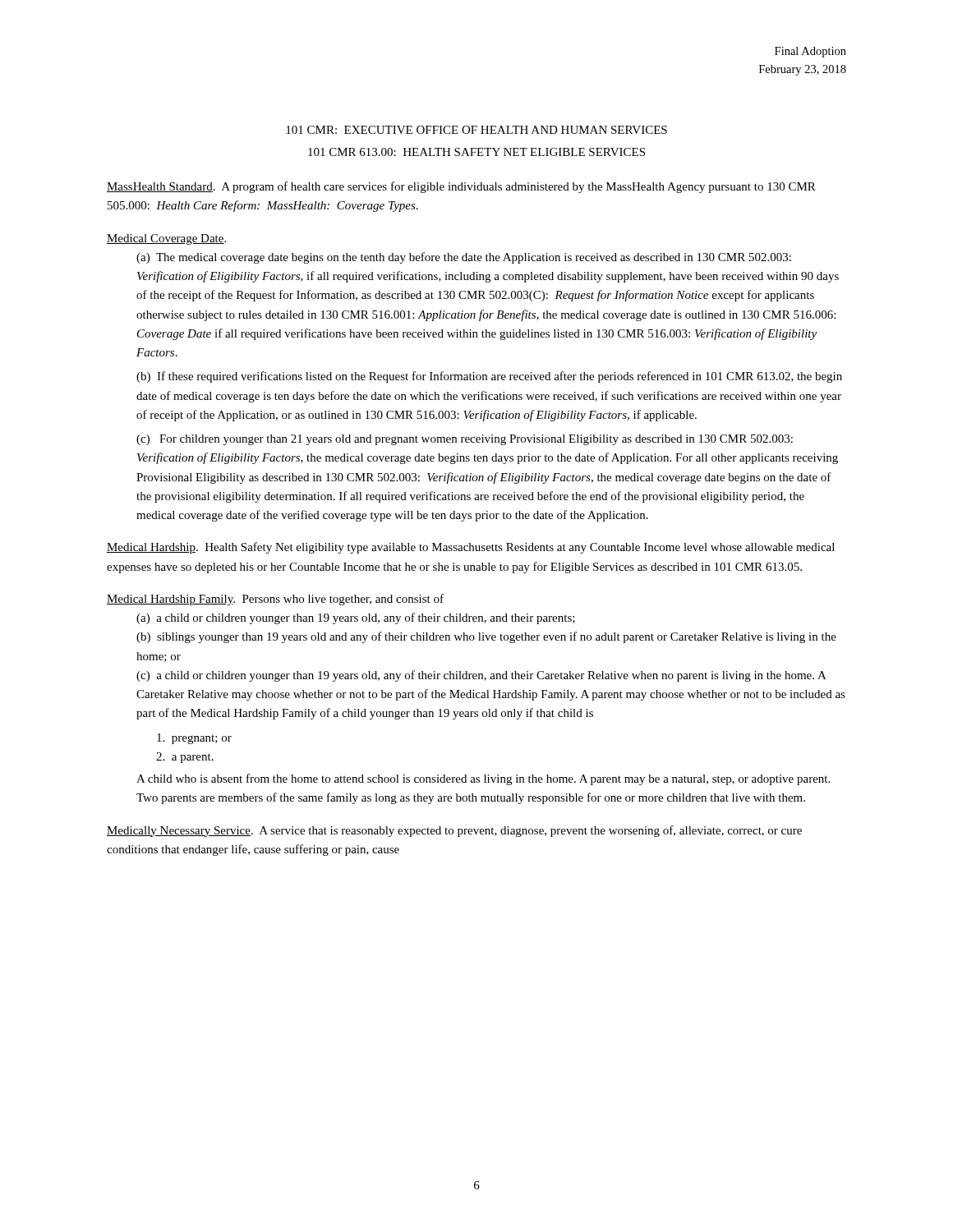Select the text starting "MassHealth Standard. A program of"

[x=461, y=196]
